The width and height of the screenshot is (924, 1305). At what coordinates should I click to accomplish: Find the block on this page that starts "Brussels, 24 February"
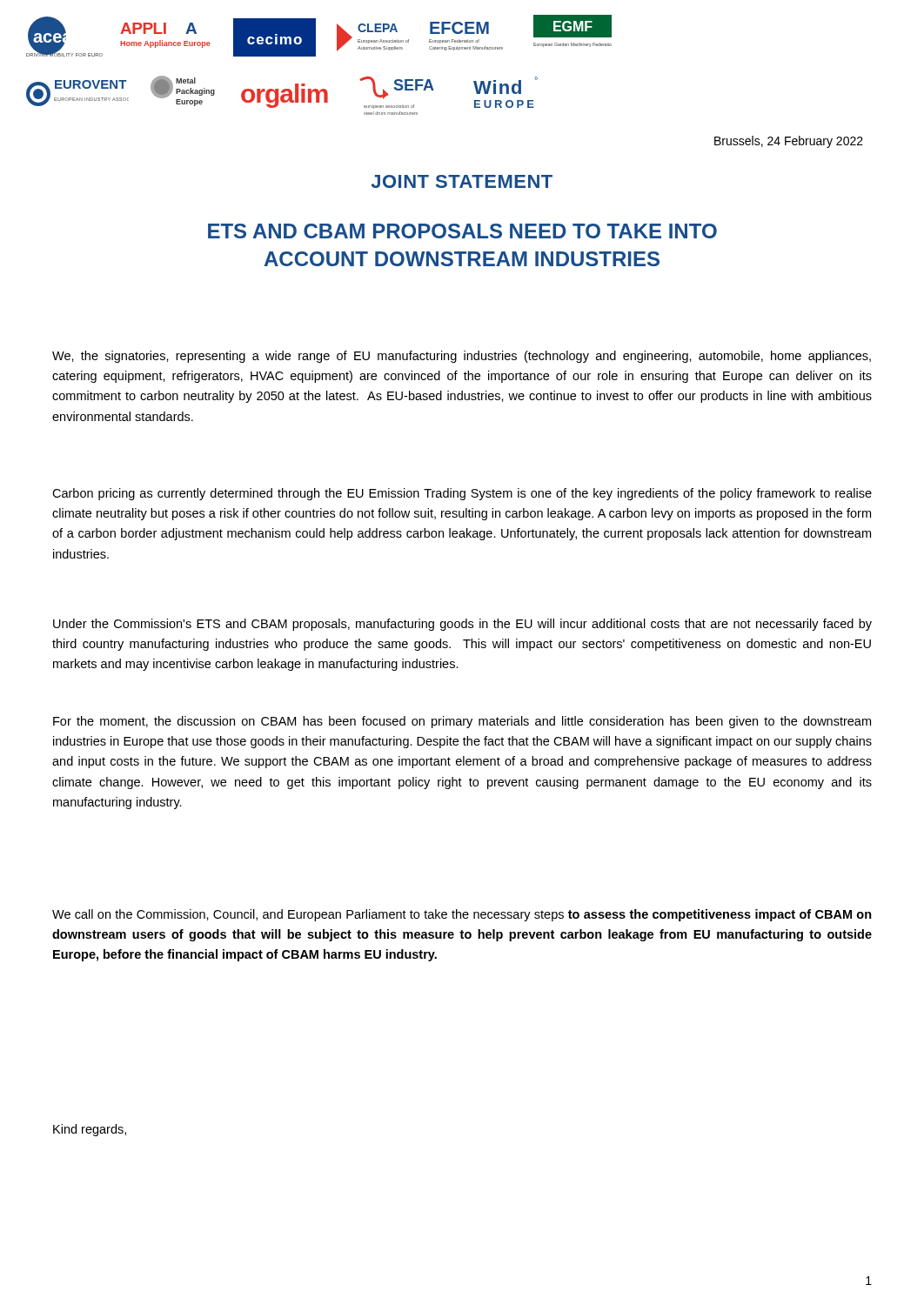point(788,141)
